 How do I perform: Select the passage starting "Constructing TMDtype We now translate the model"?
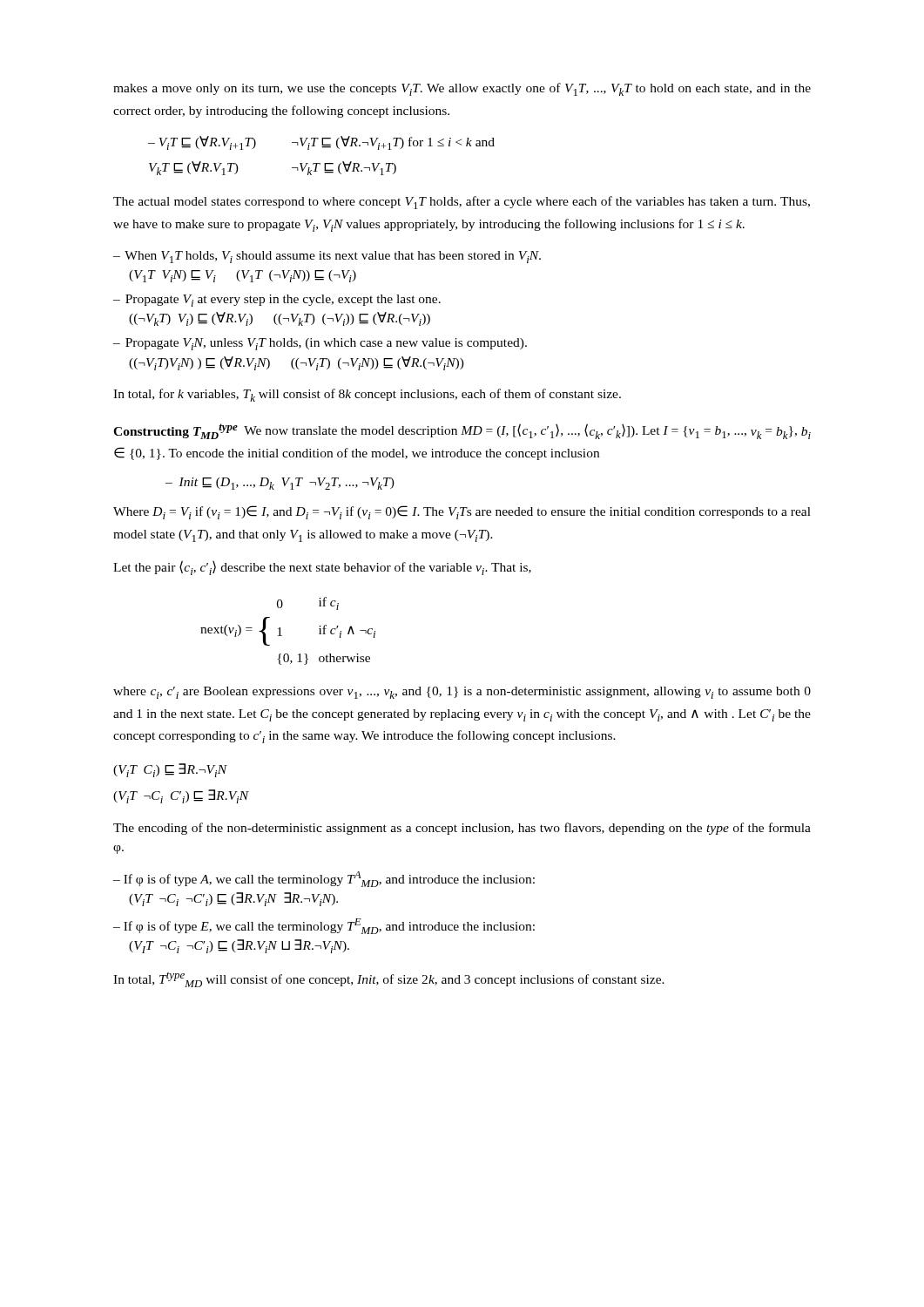coord(462,441)
